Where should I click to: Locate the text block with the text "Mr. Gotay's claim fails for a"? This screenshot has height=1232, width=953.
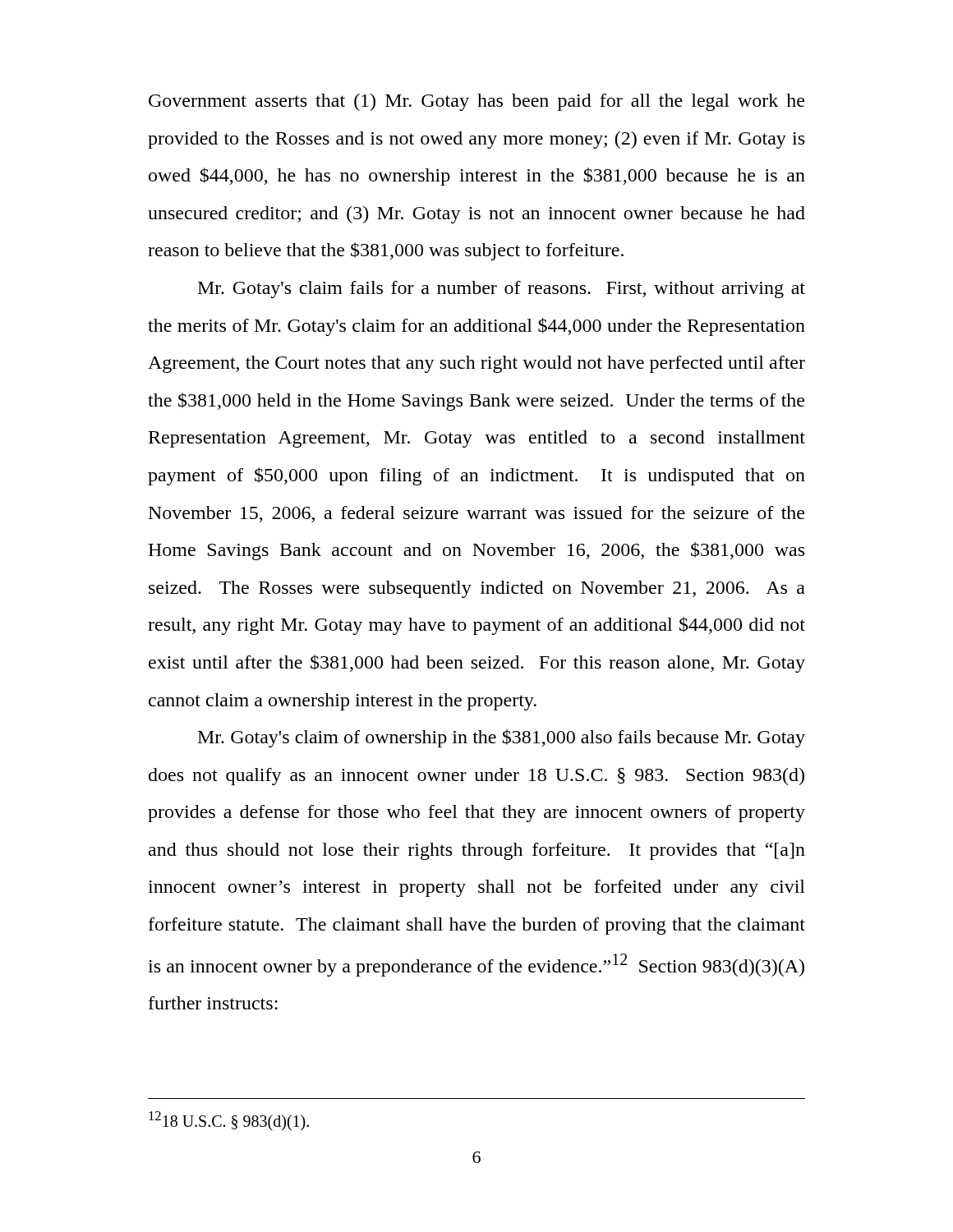pyautogui.click(x=502, y=290)
